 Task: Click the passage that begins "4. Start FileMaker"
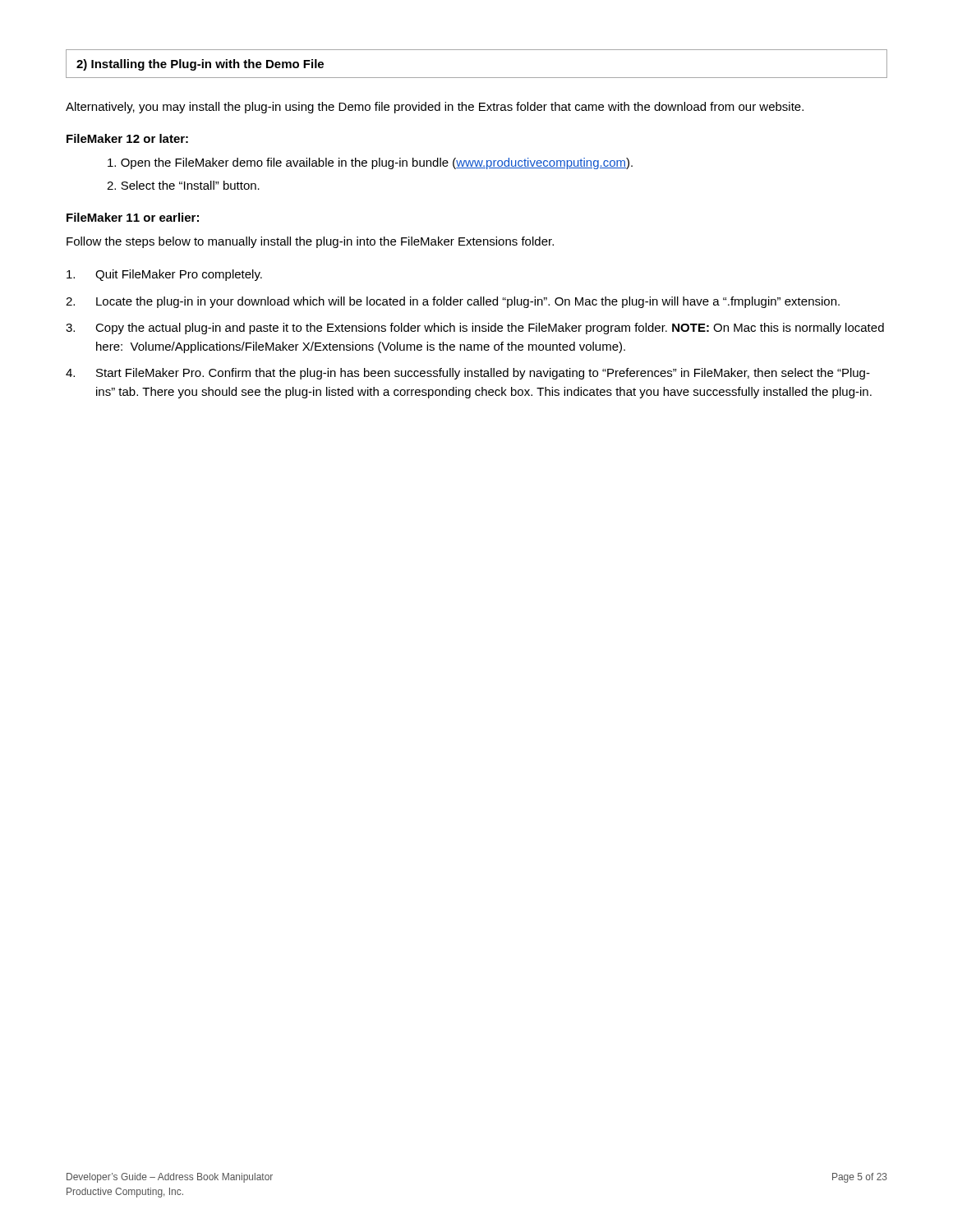(476, 382)
